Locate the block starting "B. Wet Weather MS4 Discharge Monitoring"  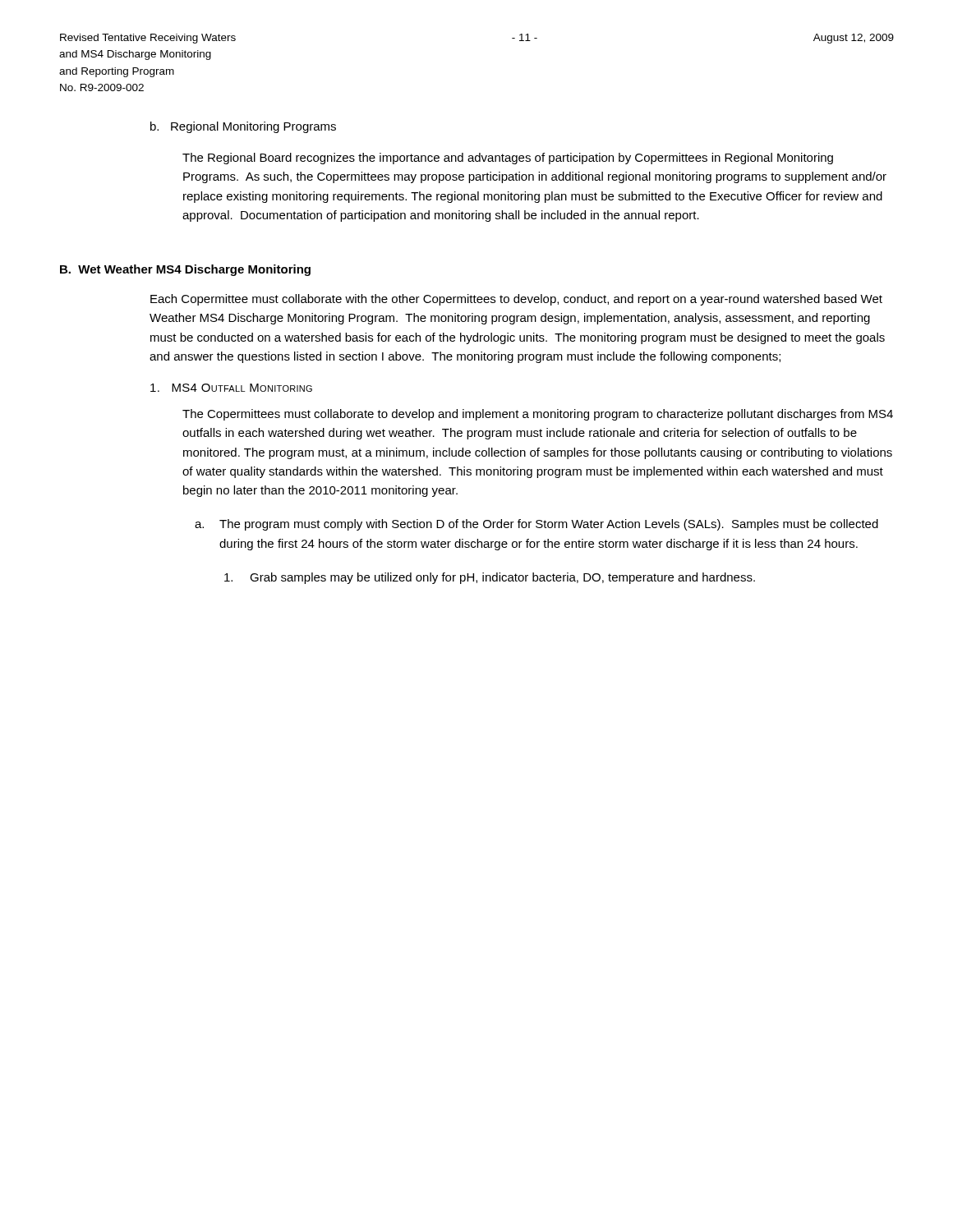pyautogui.click(x=185, y=269)
